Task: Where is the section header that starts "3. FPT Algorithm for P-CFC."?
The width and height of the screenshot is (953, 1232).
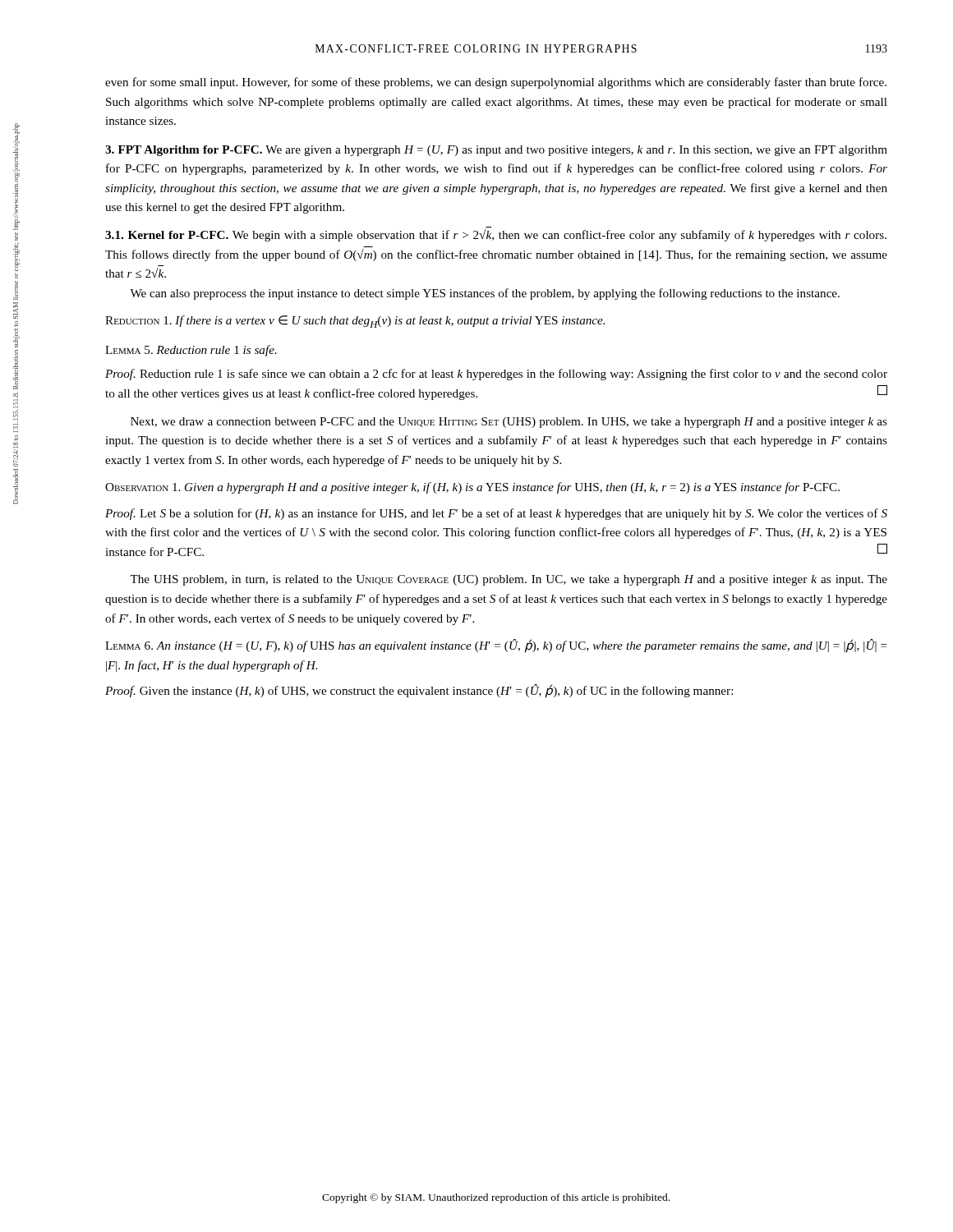Action: (x=496, y=178)
